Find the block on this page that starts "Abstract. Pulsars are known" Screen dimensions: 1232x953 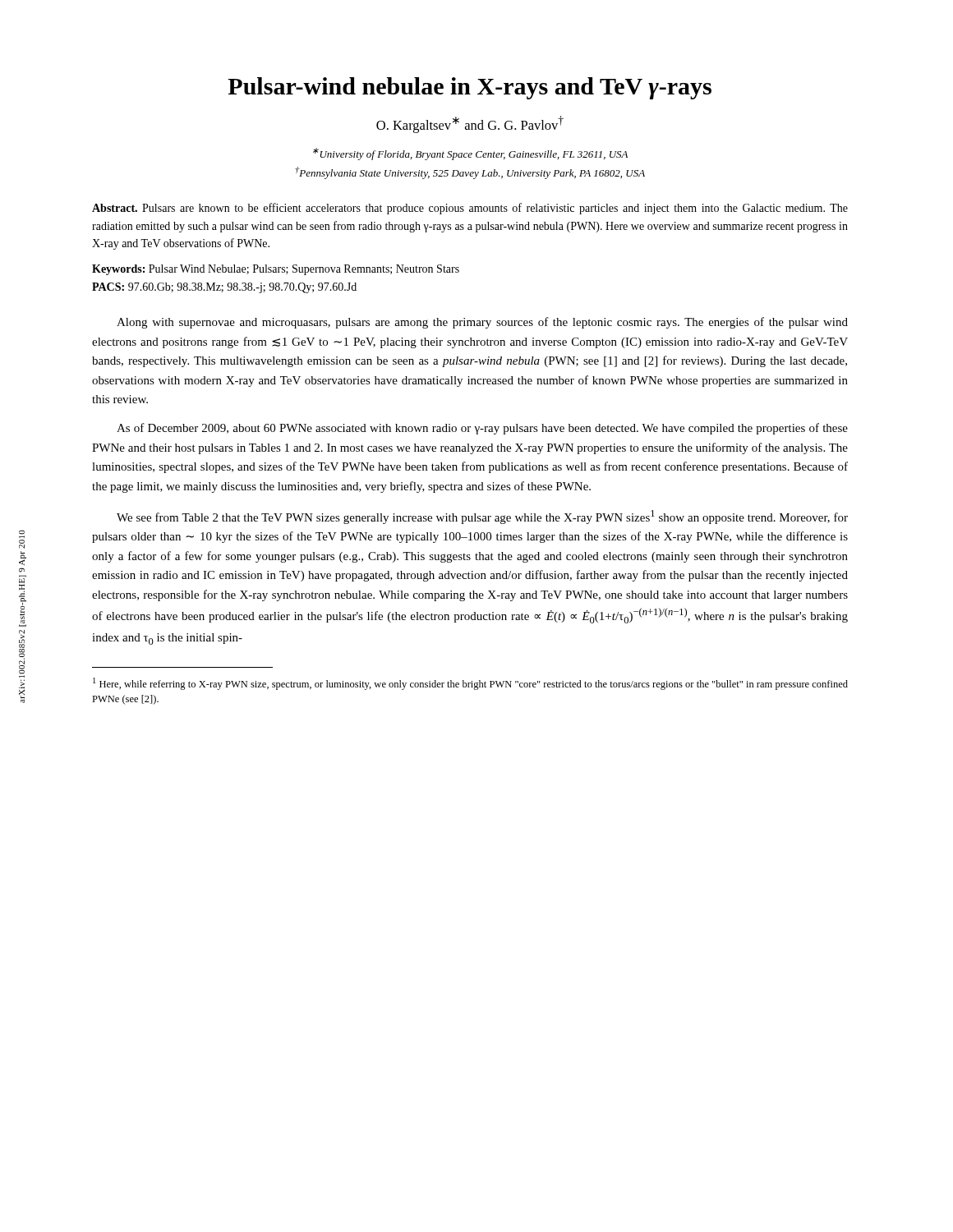coord(470,226)
